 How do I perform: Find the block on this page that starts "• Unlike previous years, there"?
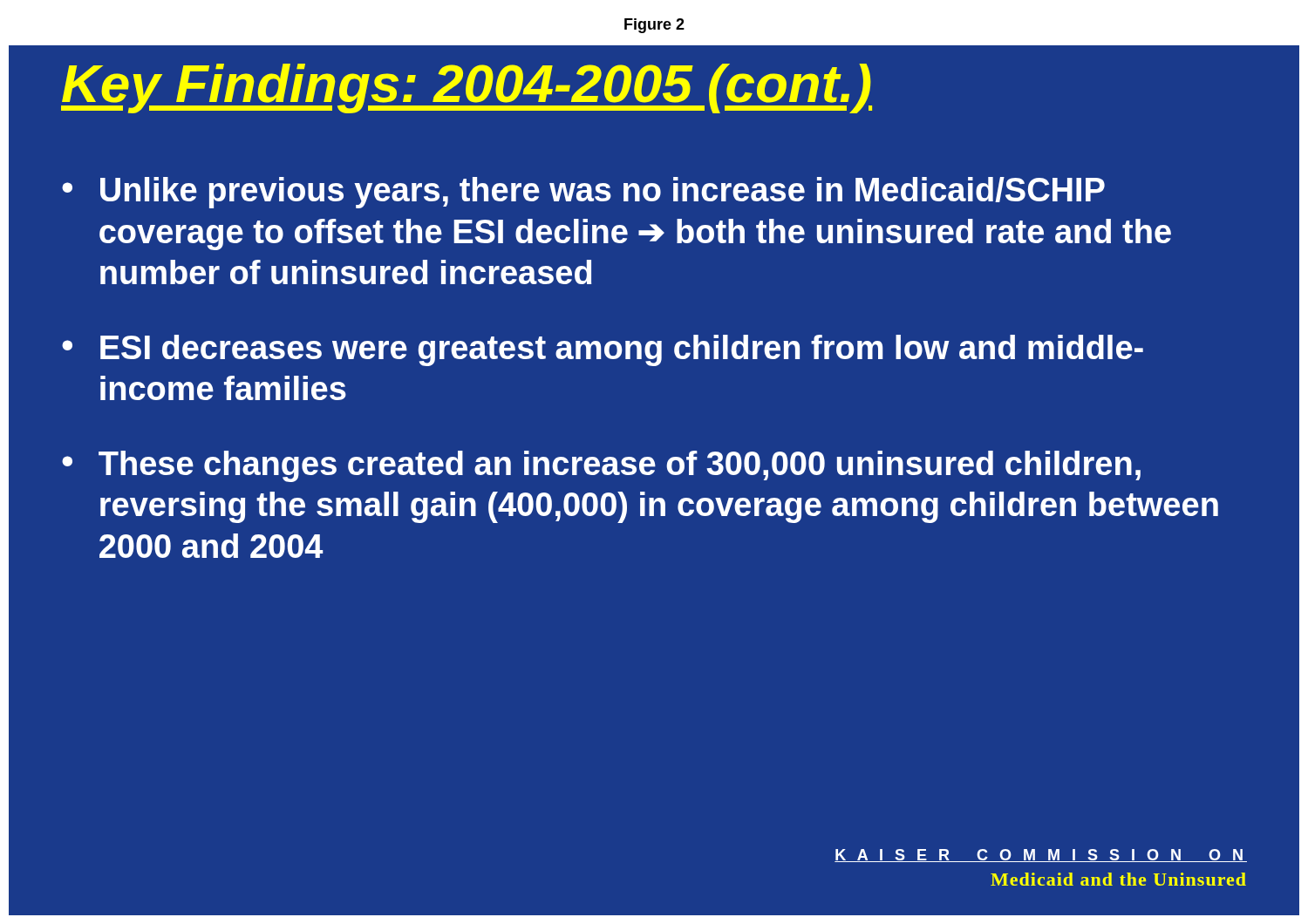click(x=654, y=232)
